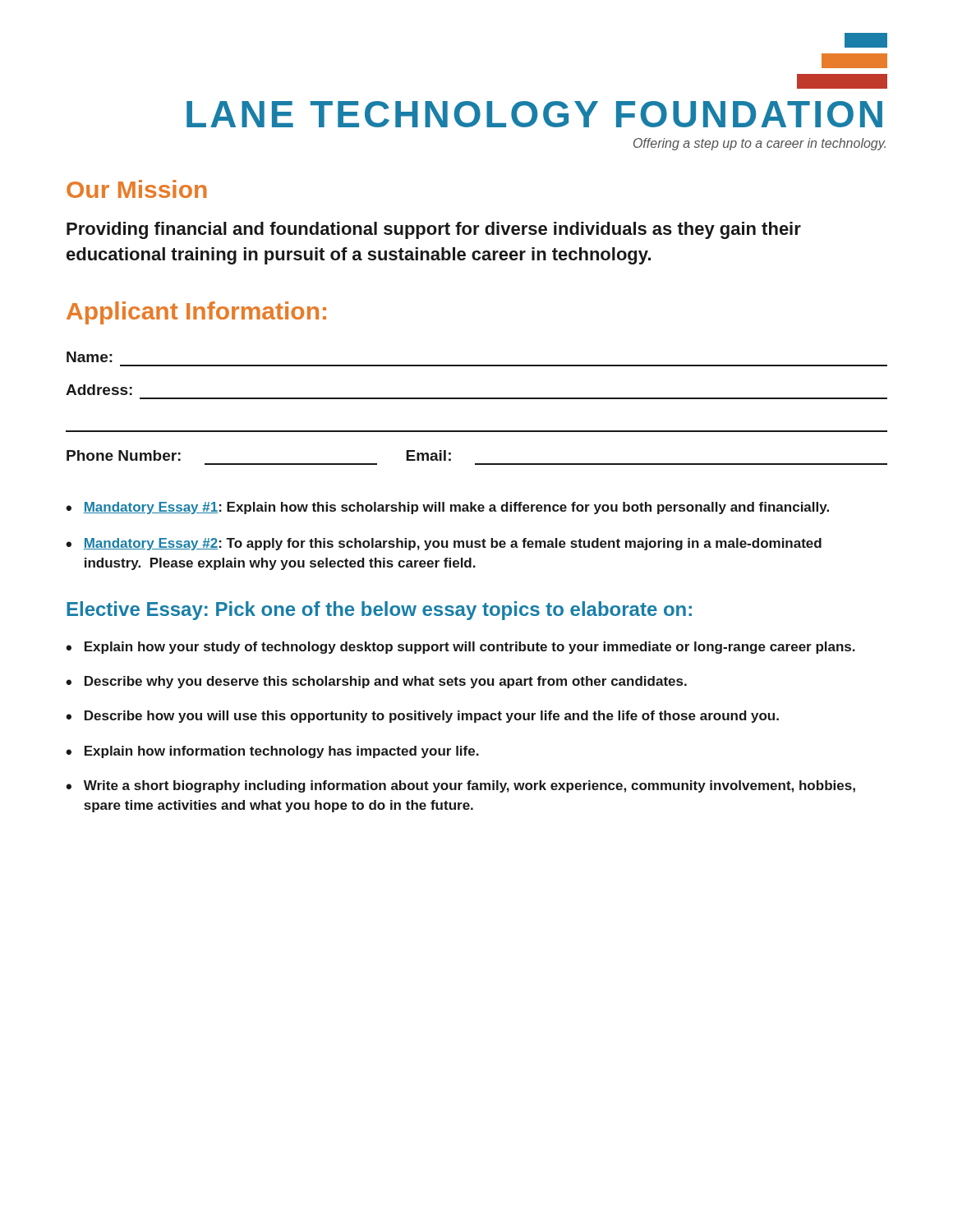Locate the block of text that opens with "• Mandatory Essay #1: Explain how this scholarship"

coord(448,508)
